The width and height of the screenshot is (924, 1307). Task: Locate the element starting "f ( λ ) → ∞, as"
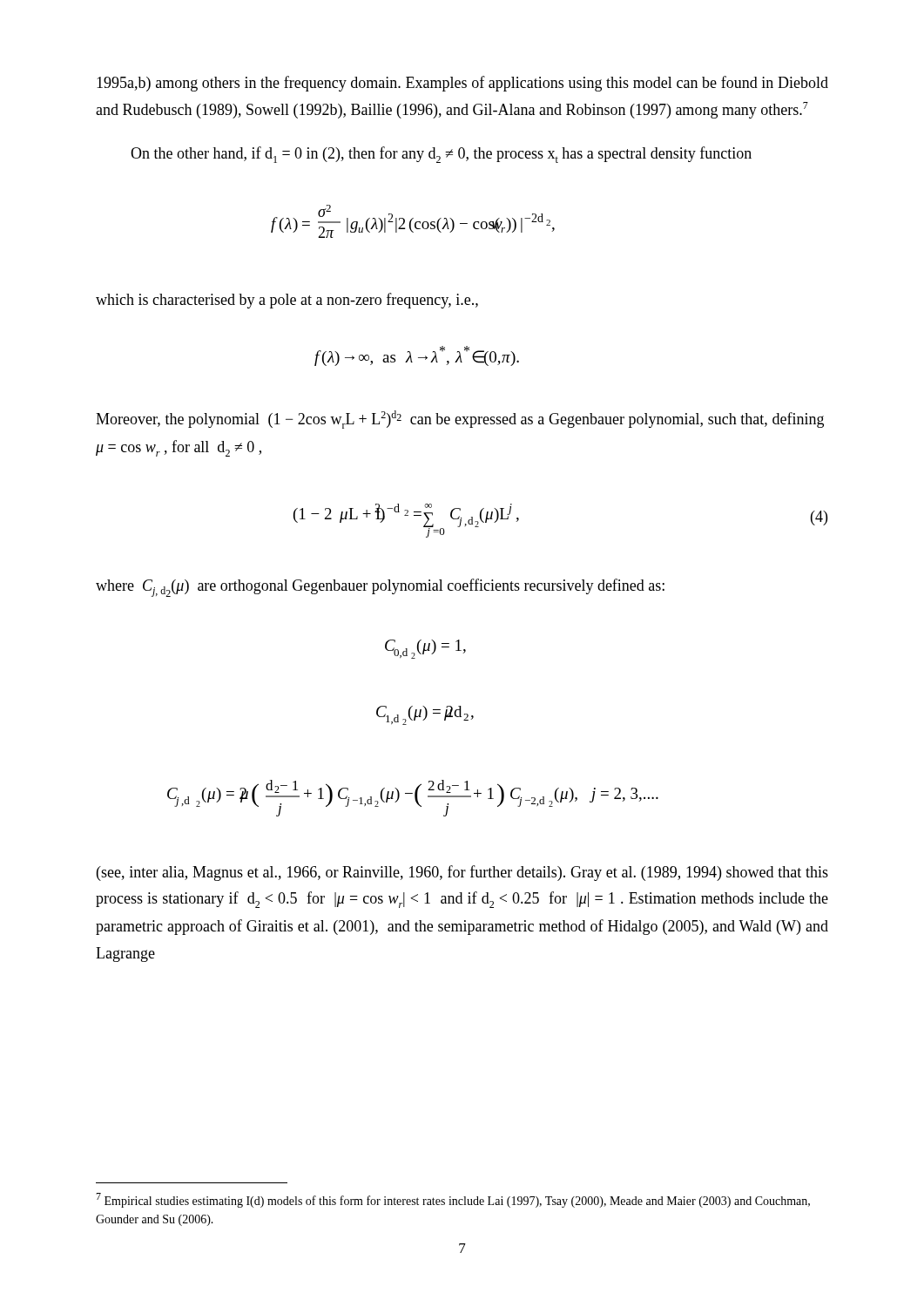point(462,360)
